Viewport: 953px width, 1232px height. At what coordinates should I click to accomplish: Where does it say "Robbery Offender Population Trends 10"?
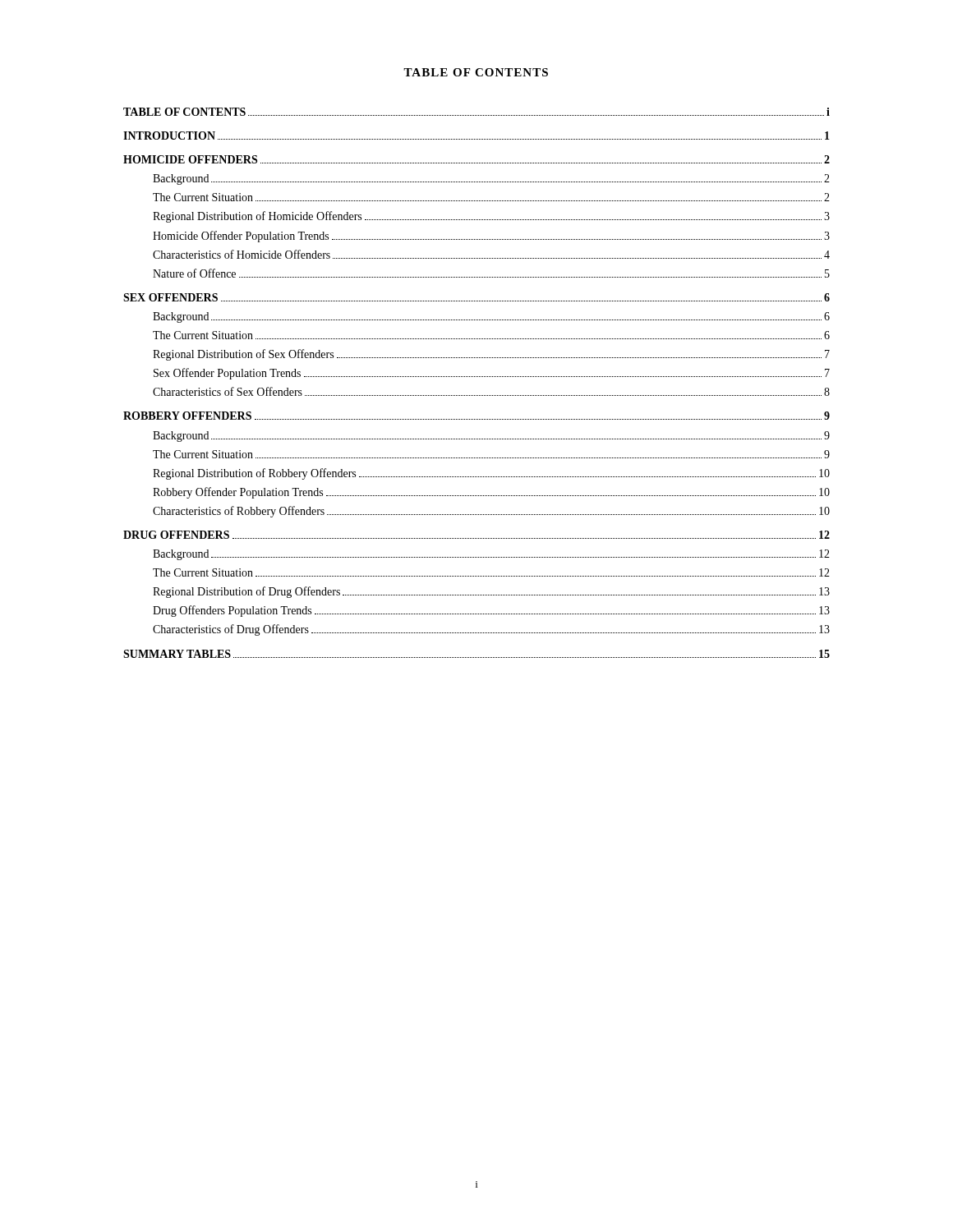tap(491, 492)
